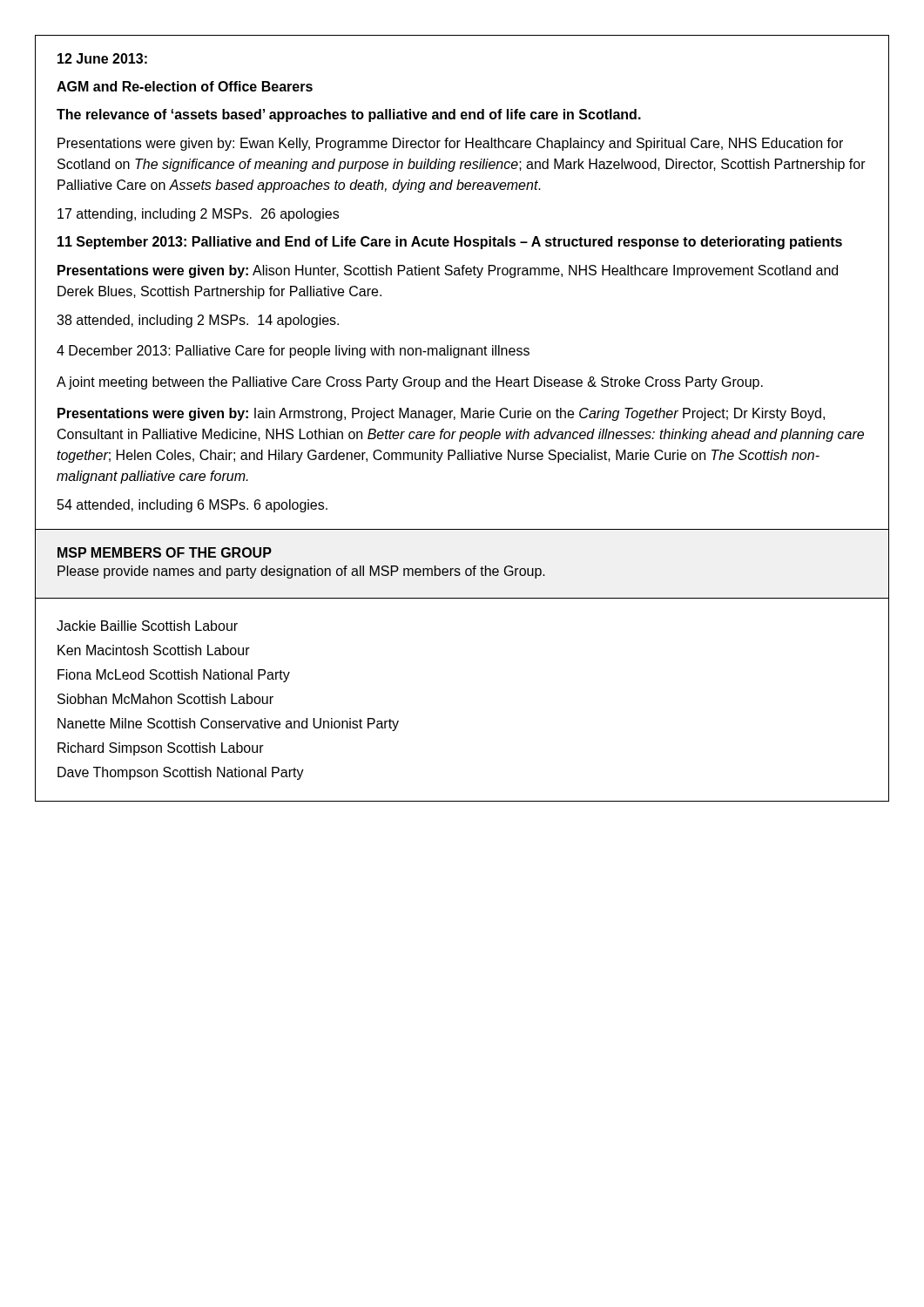Point to the block beginning "Ken Macintosh Scottish"

pyautogui.click(x=153, y=650)
